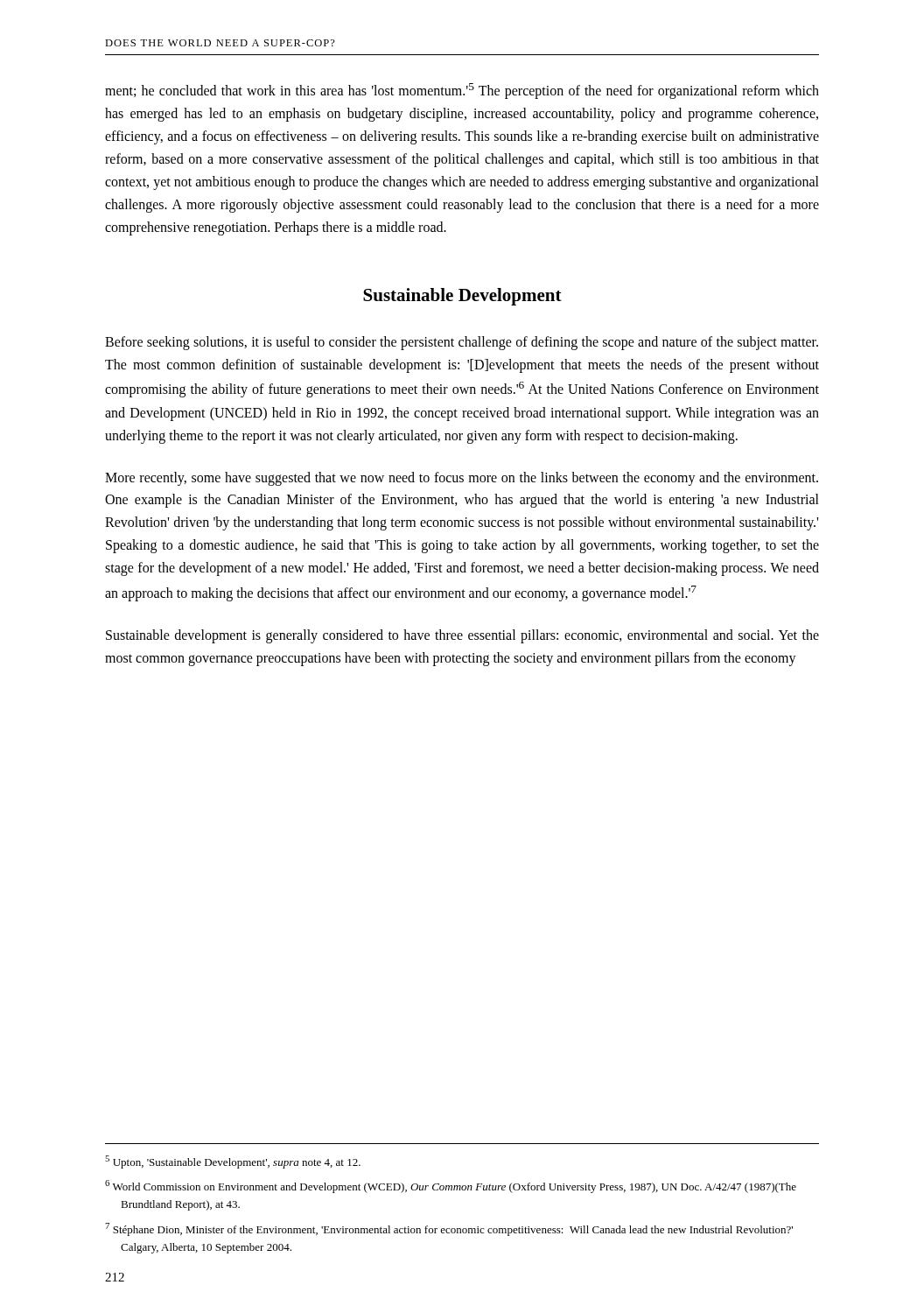Select the block starting "6 World Commission on Environment"
This screenshot has height=1313, width=924.
[x=451, y=1194]
